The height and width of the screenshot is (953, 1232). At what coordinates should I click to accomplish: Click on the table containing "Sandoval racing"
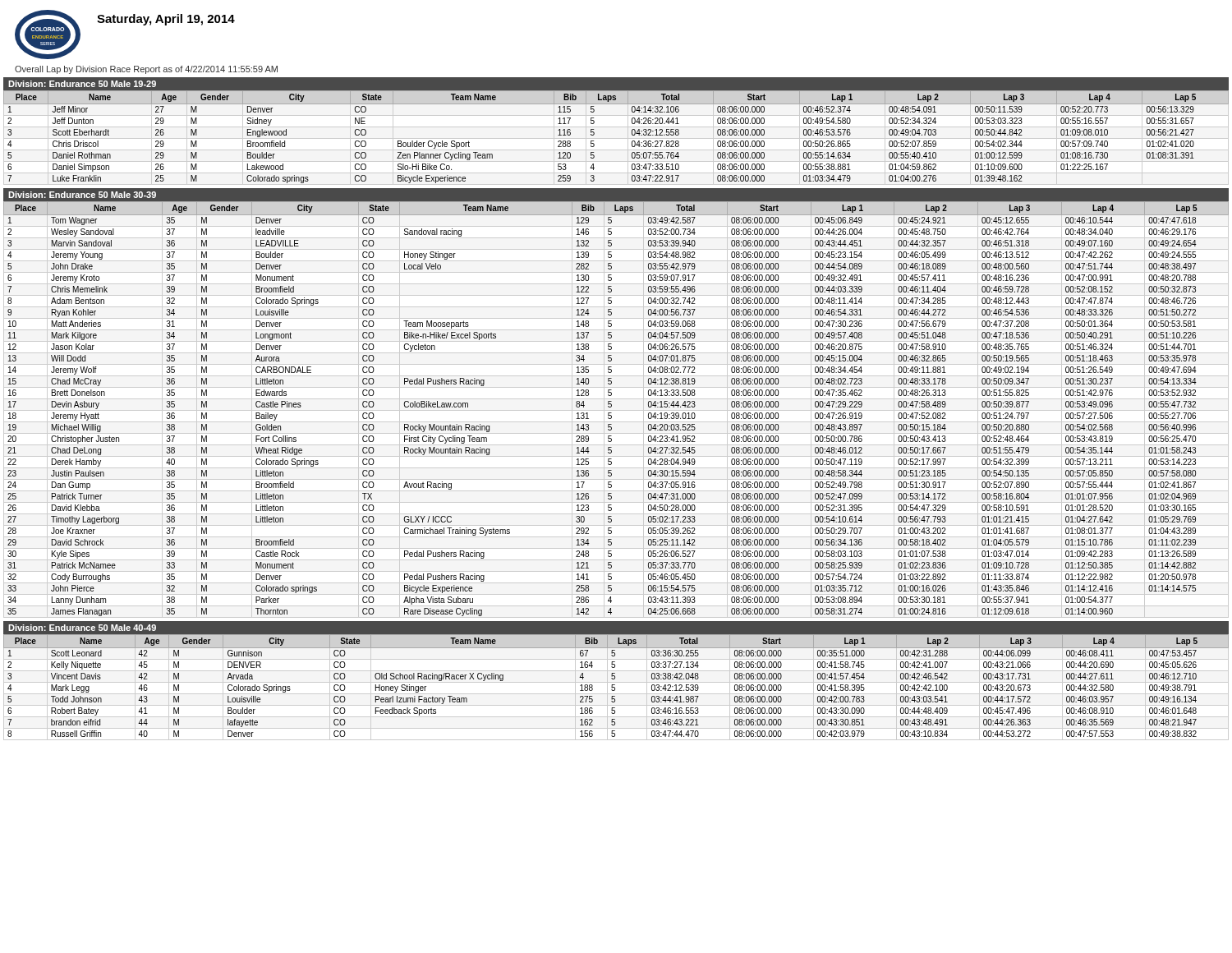pos(616,410)
